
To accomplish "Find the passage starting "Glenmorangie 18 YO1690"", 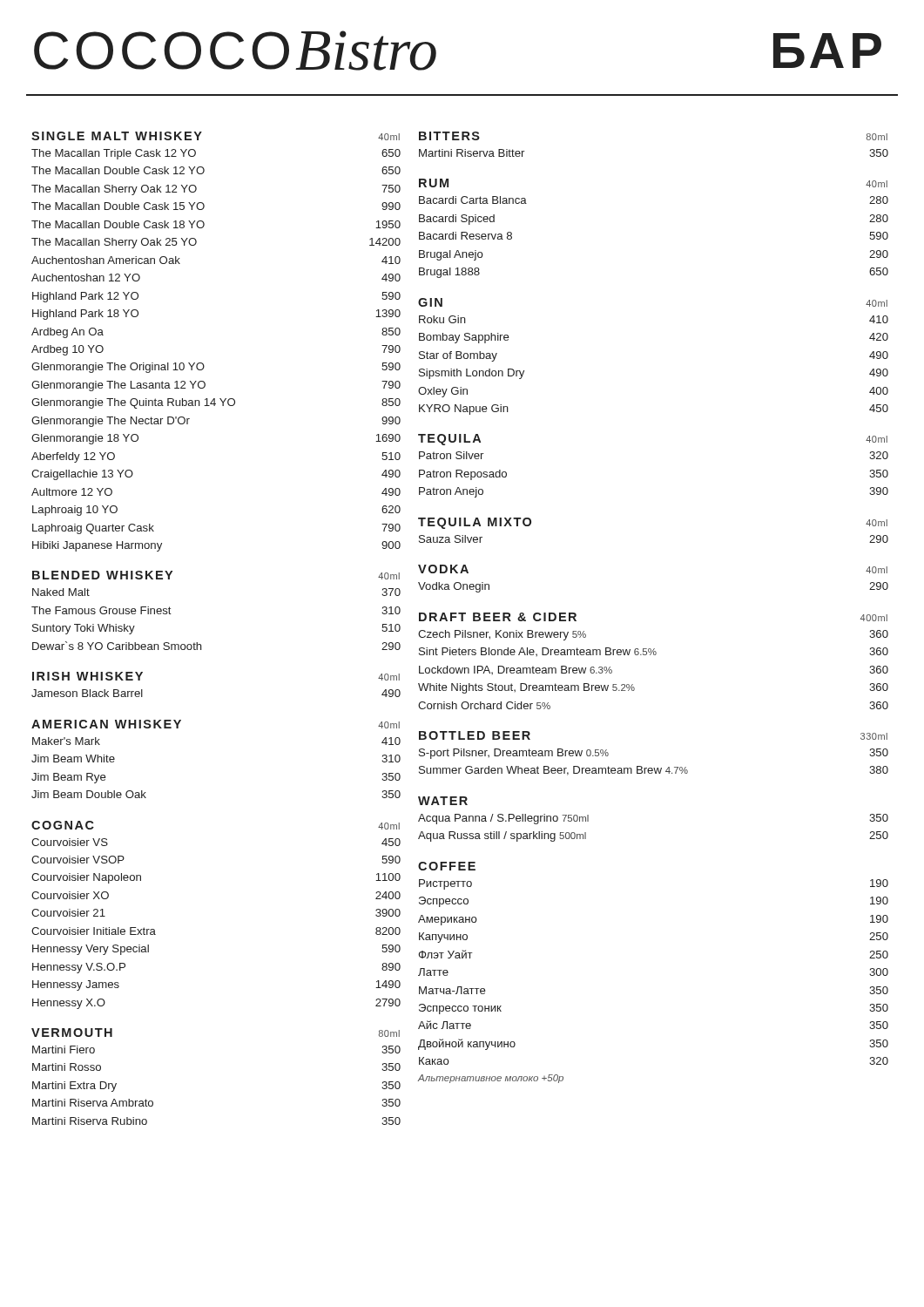I will point(87,439).
